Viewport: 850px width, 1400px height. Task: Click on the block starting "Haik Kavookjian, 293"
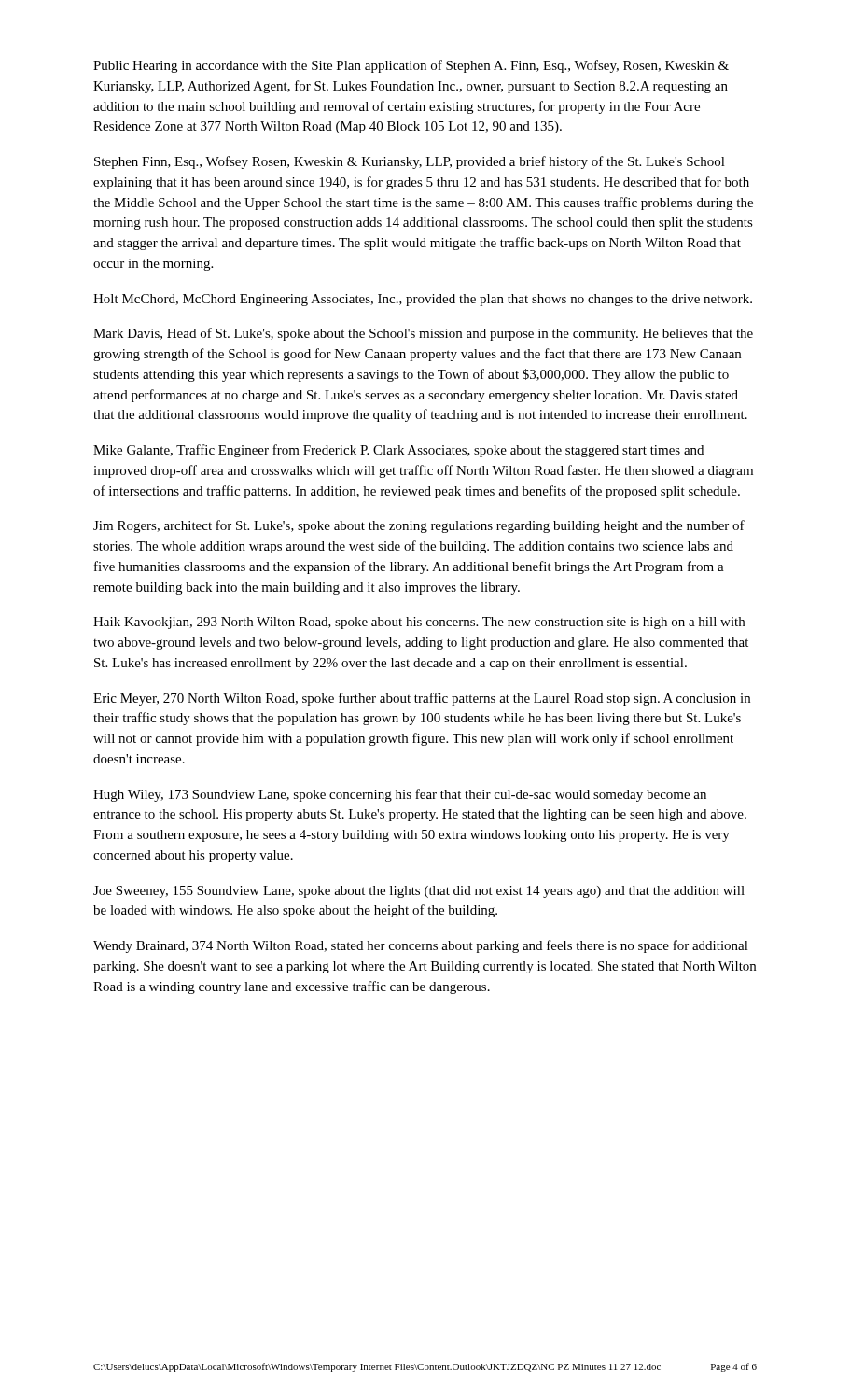[x=421, y=642]
